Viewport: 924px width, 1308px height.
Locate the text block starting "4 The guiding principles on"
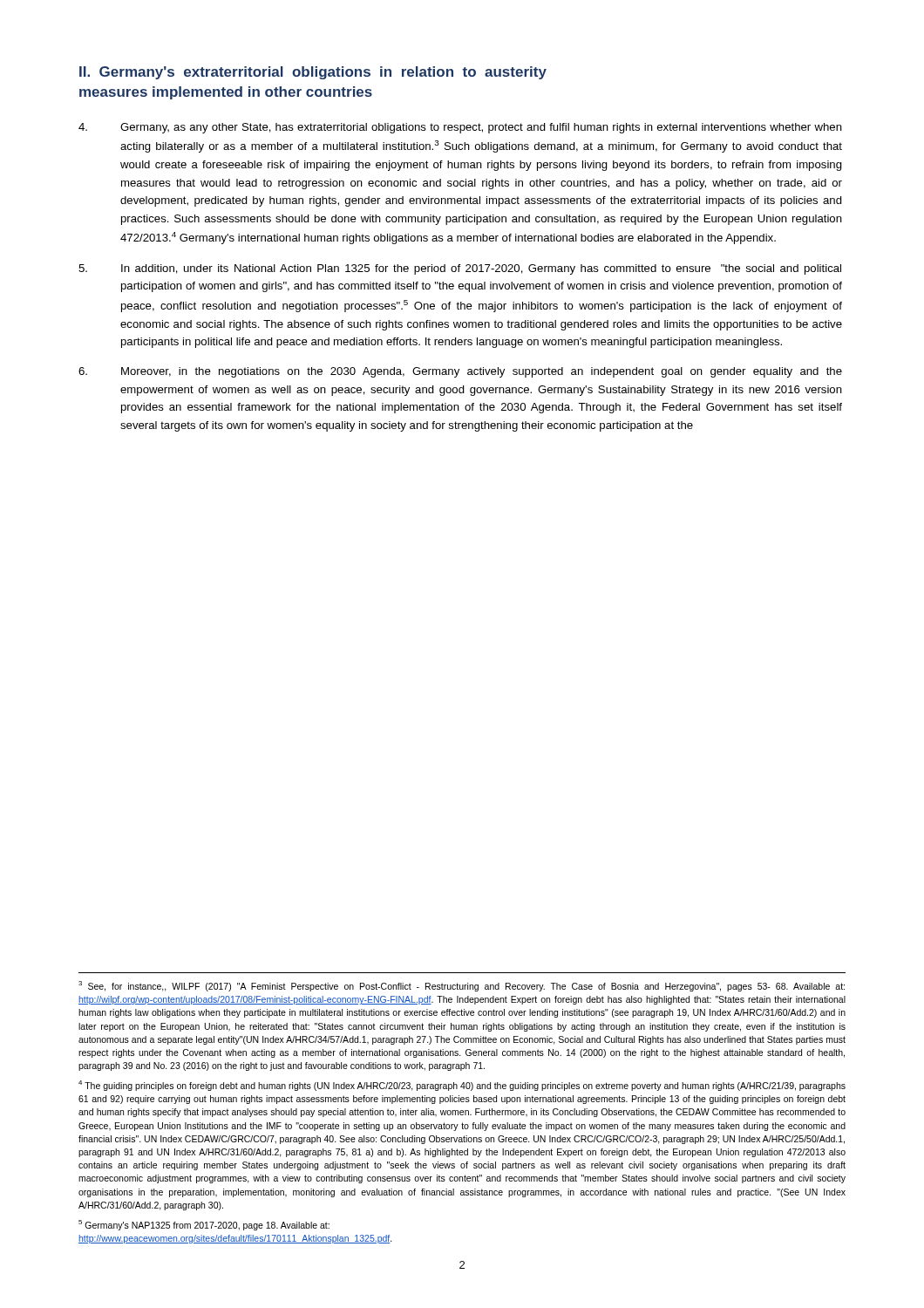click(462, 1145)
